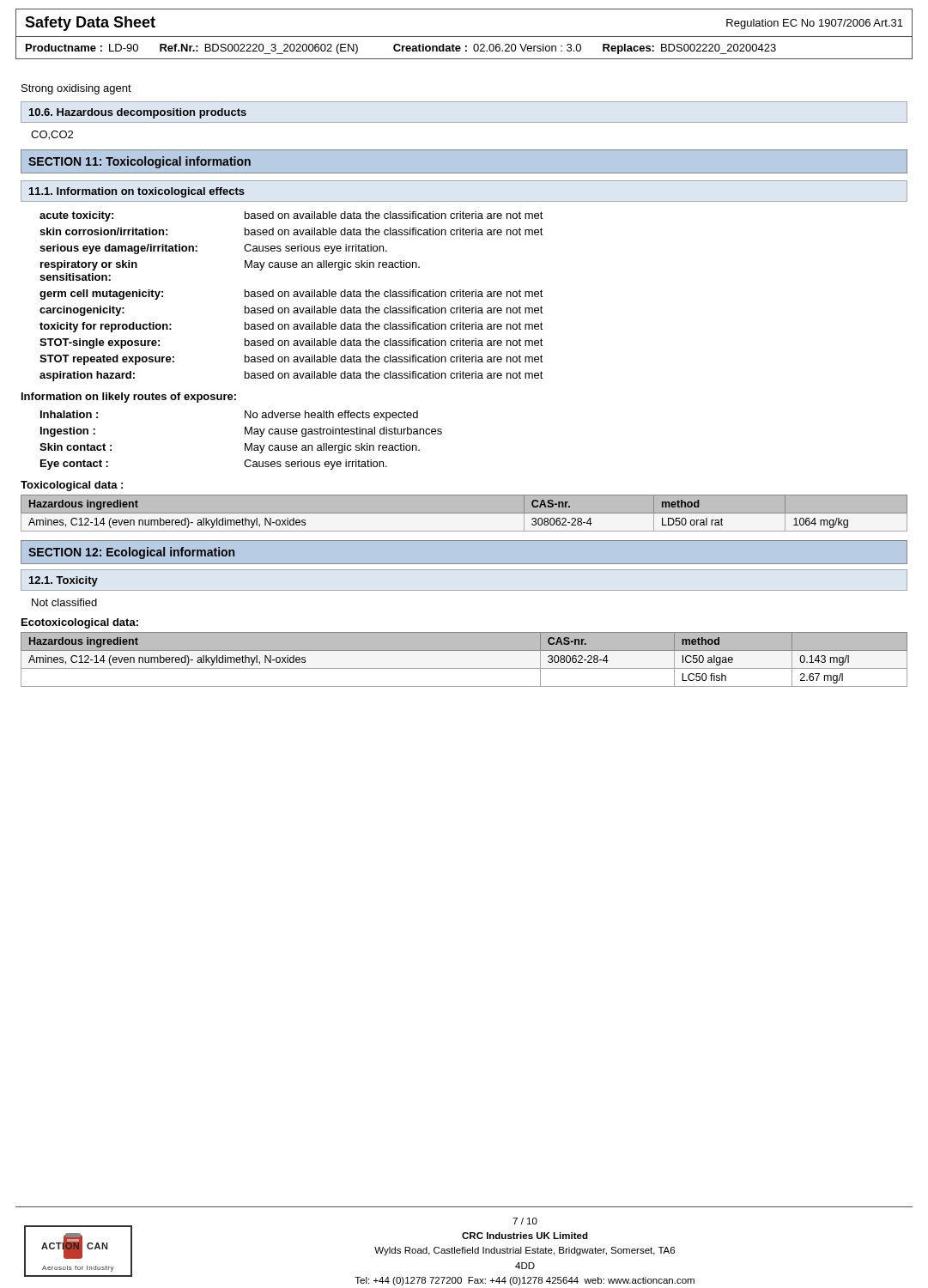Locate the table with the text "toxicity for reproduction:"

(472, 295)
